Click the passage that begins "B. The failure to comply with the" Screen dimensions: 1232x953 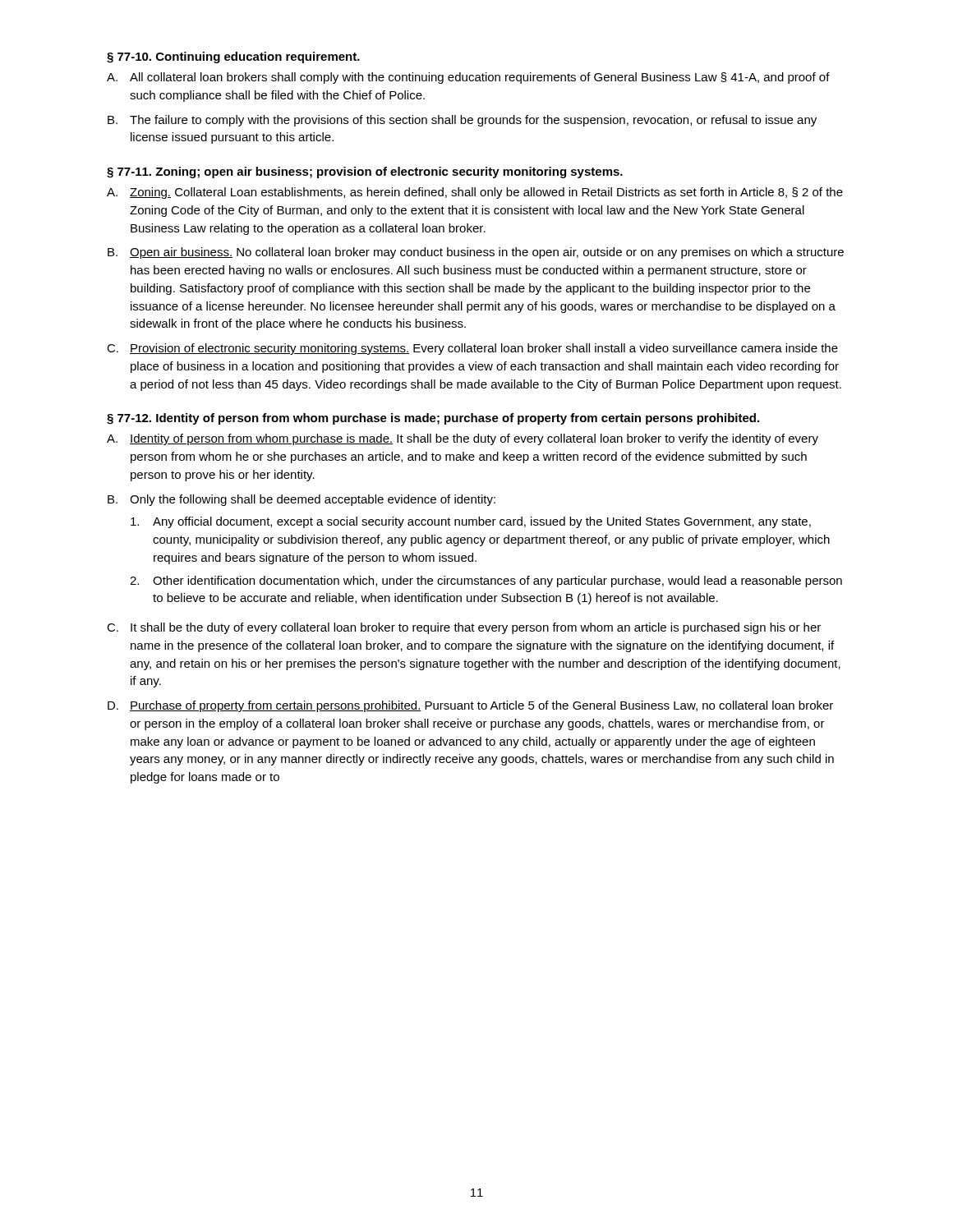click(x=476, y=128)
